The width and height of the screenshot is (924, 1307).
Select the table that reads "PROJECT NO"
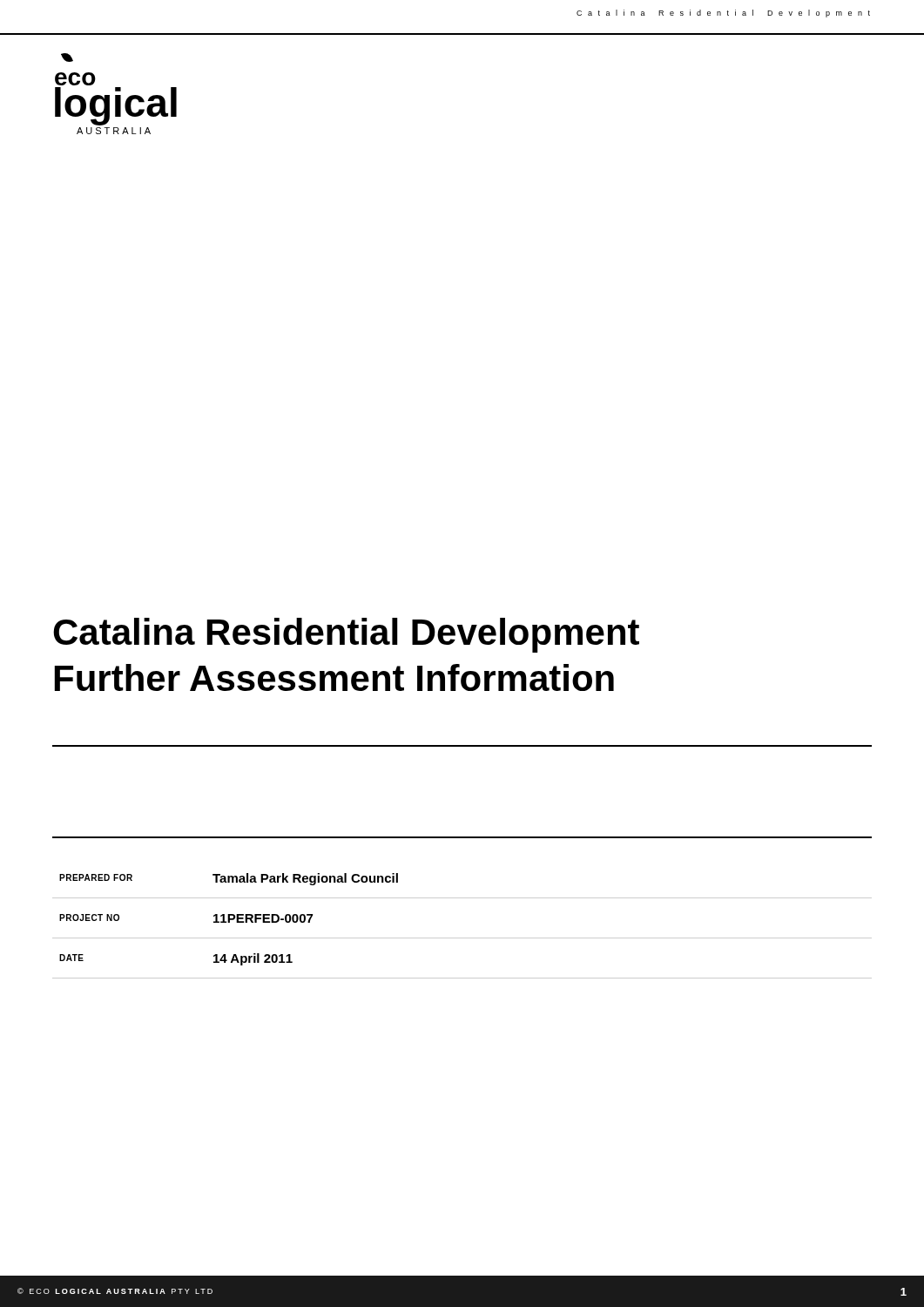coord(462,918)
